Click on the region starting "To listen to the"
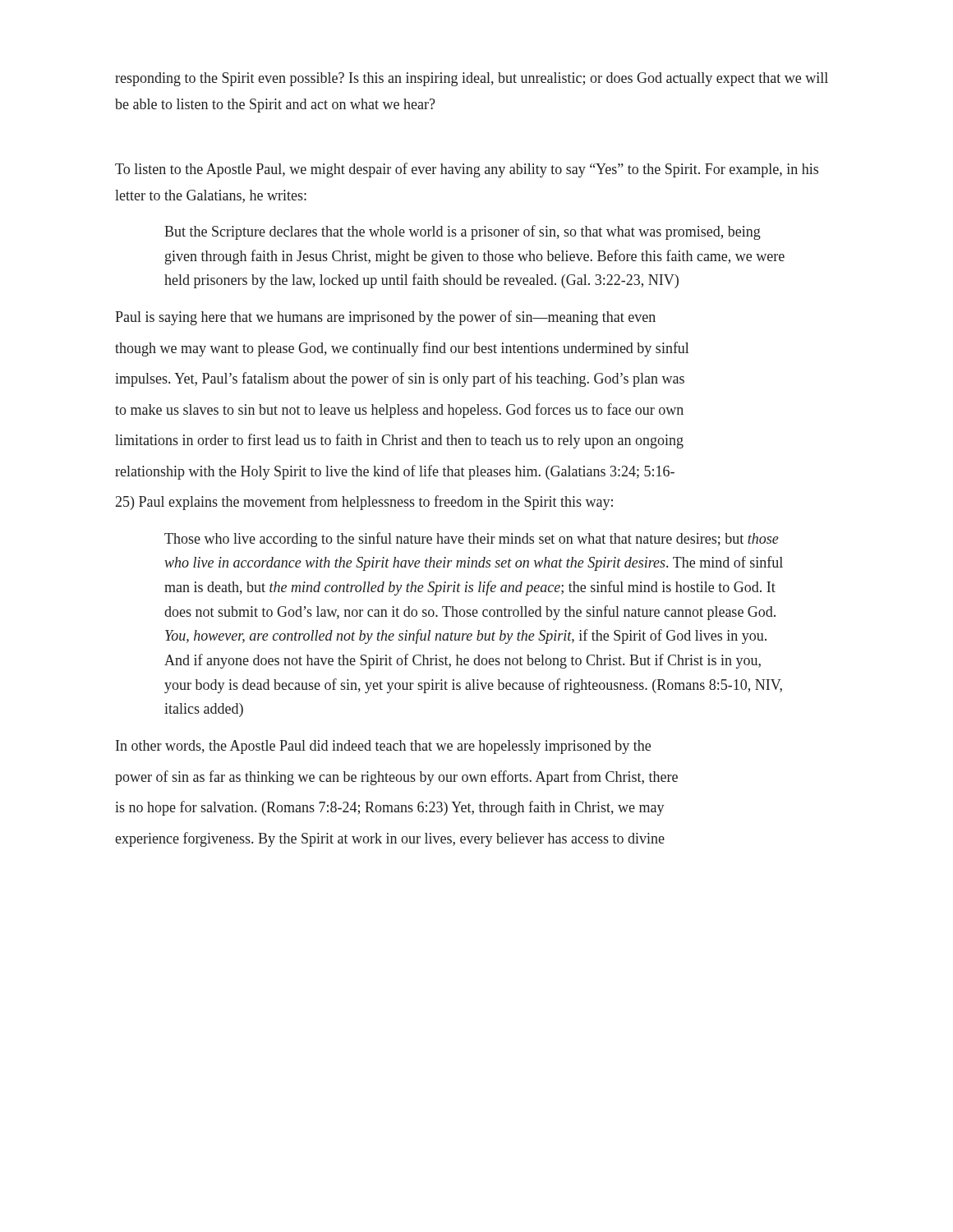This screenshot has width=953, height=1232. point(467,182)
